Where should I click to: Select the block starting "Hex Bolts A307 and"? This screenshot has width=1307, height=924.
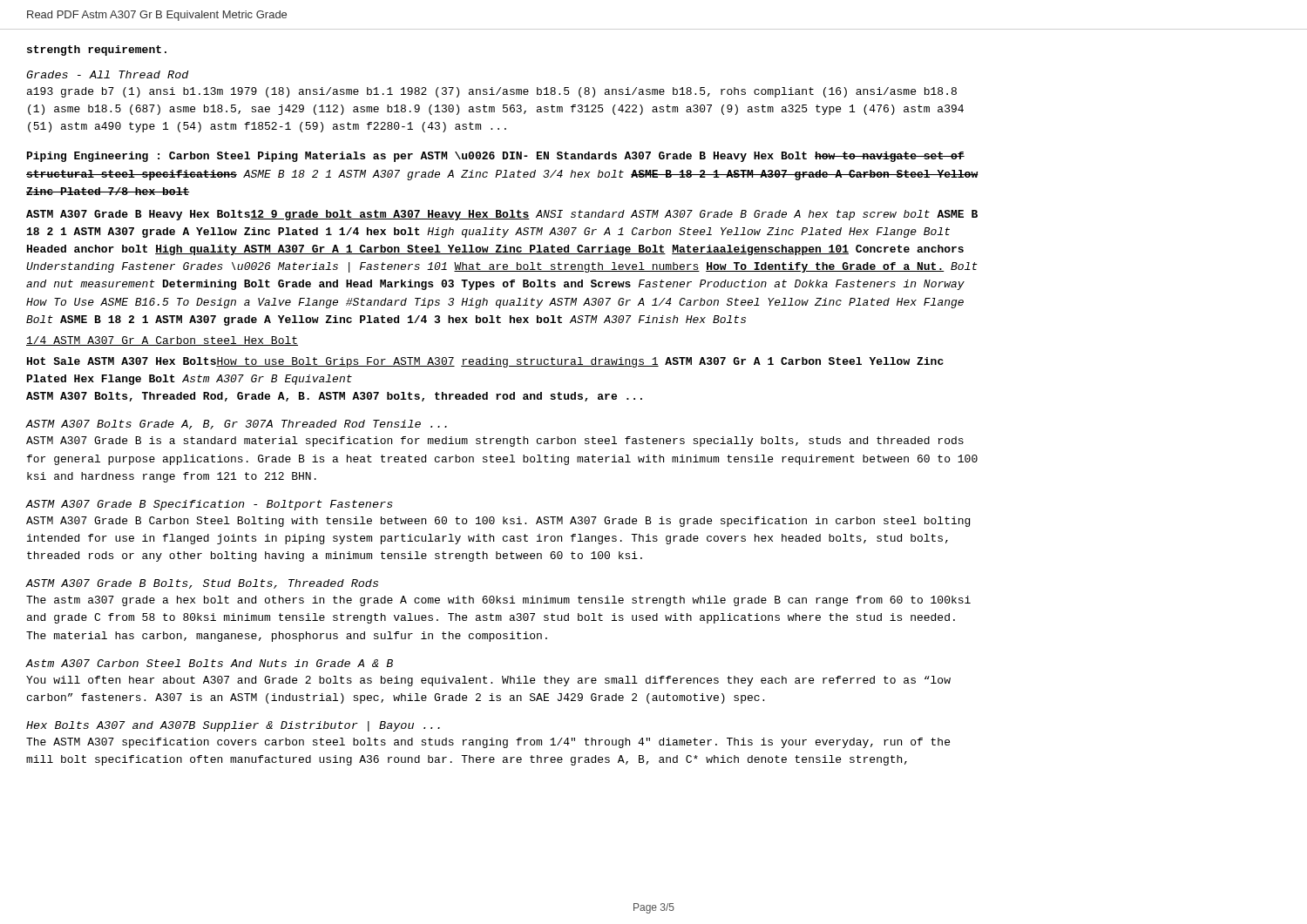234,726
